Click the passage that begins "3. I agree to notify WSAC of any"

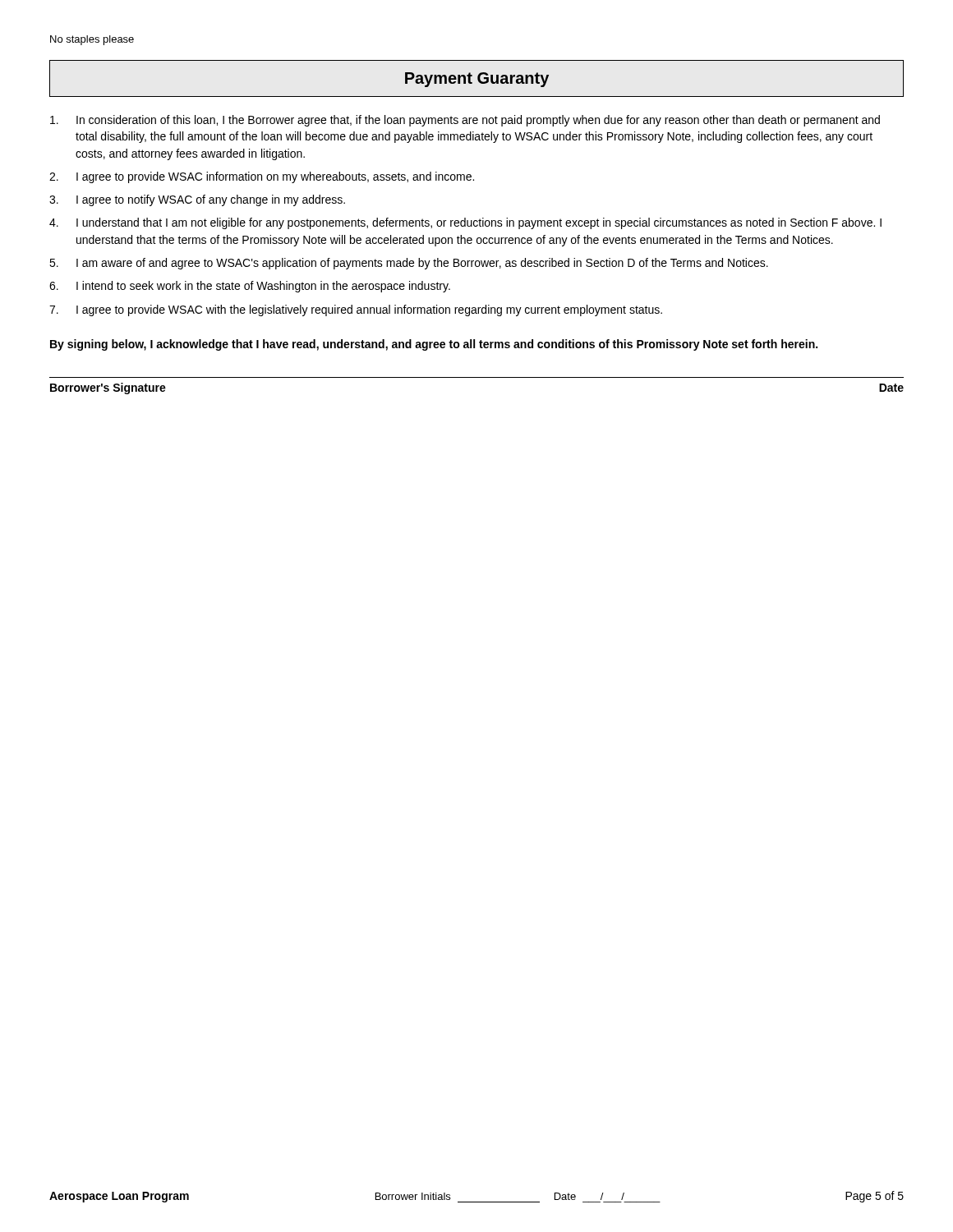coord(197,200)
